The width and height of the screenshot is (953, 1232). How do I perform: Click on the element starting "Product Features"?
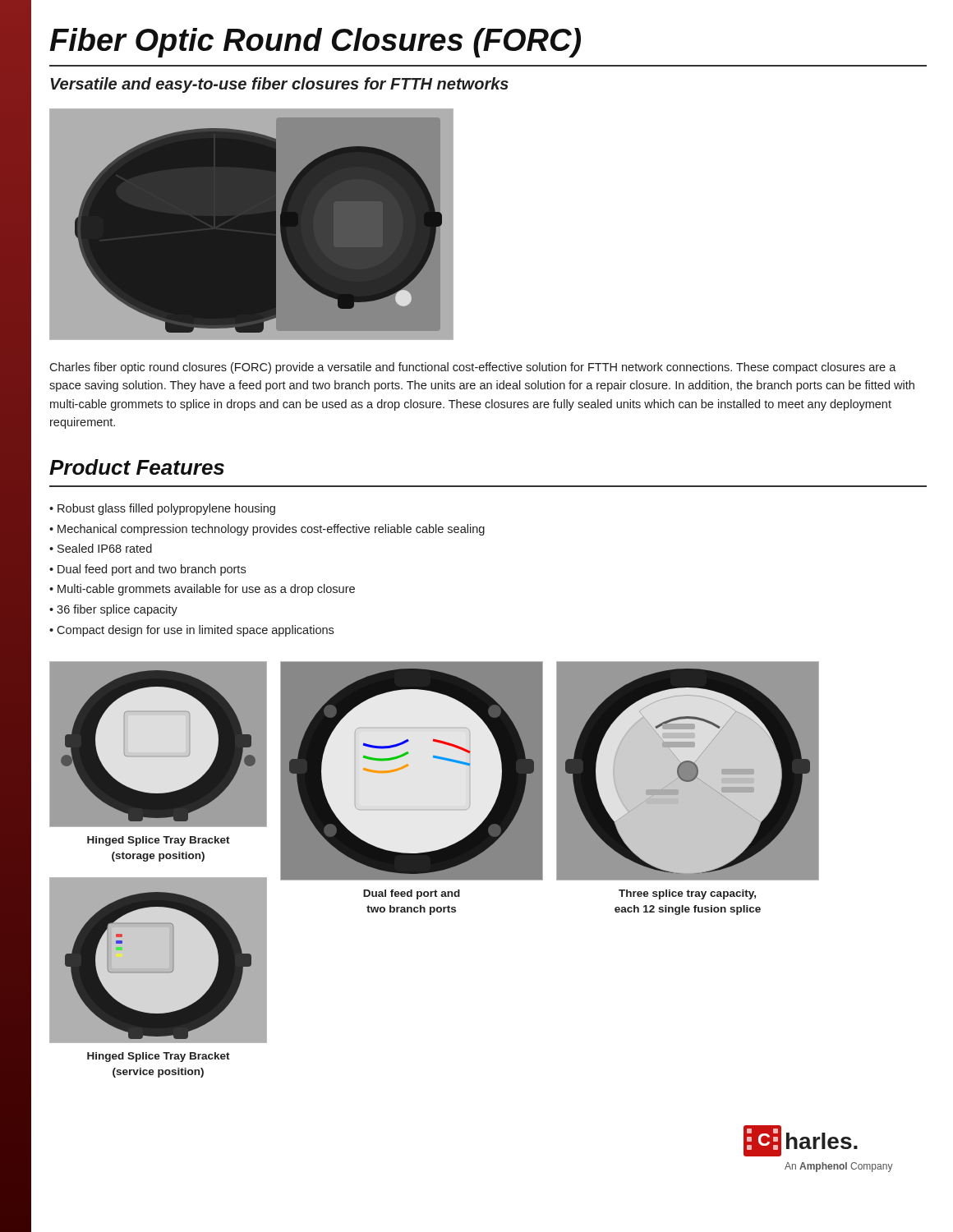click(x=137, y=467)
